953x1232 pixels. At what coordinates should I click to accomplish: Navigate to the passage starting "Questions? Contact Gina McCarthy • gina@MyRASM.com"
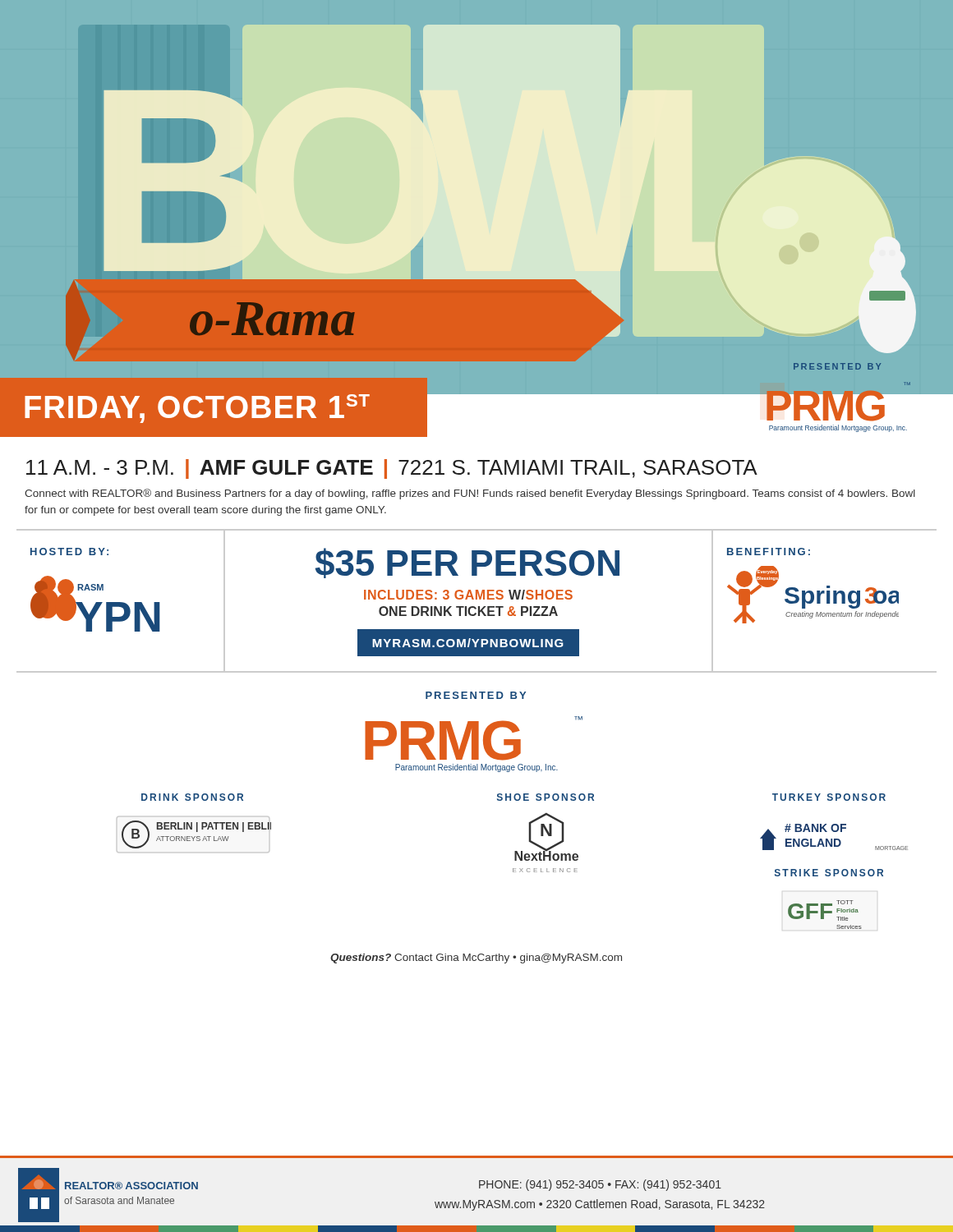pos(476,958)
